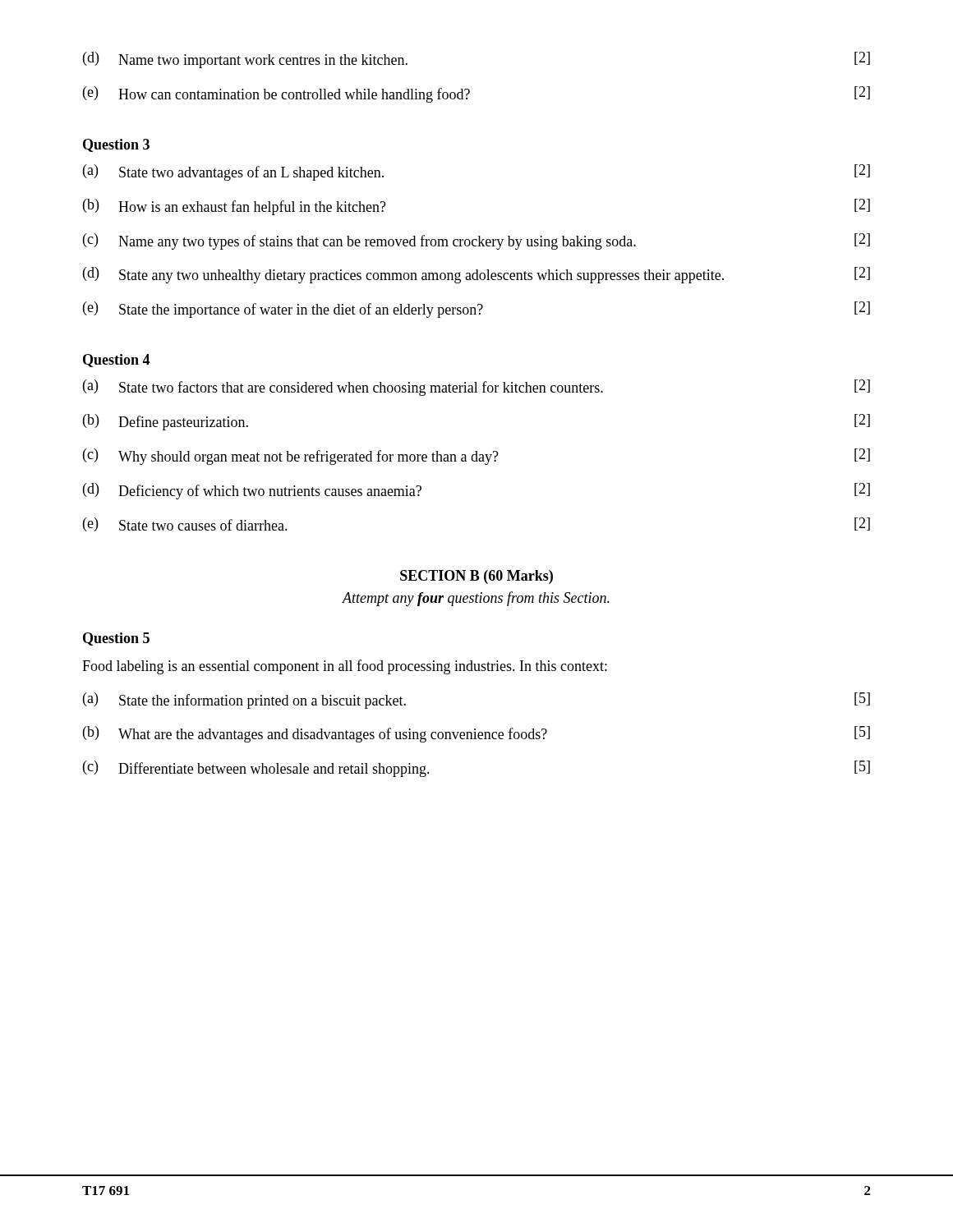Find the element starting "(c) Differentiate between wholesale"

271,768
